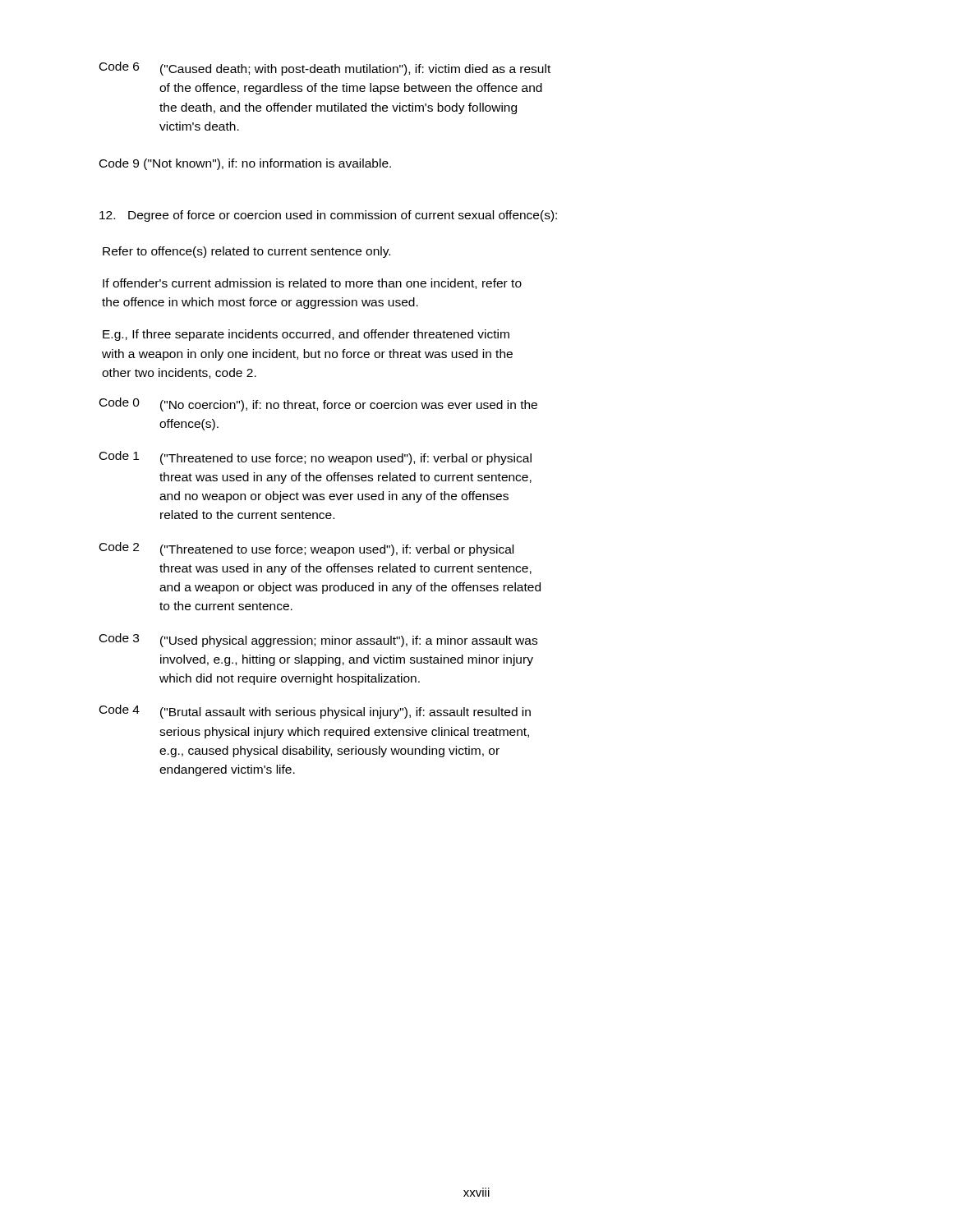Image resolution: width=953 pixels, height=1232 pixels.
Task: Find the list item with the text "Code 1 ("Threatened to use"
Action: (315, 486)
